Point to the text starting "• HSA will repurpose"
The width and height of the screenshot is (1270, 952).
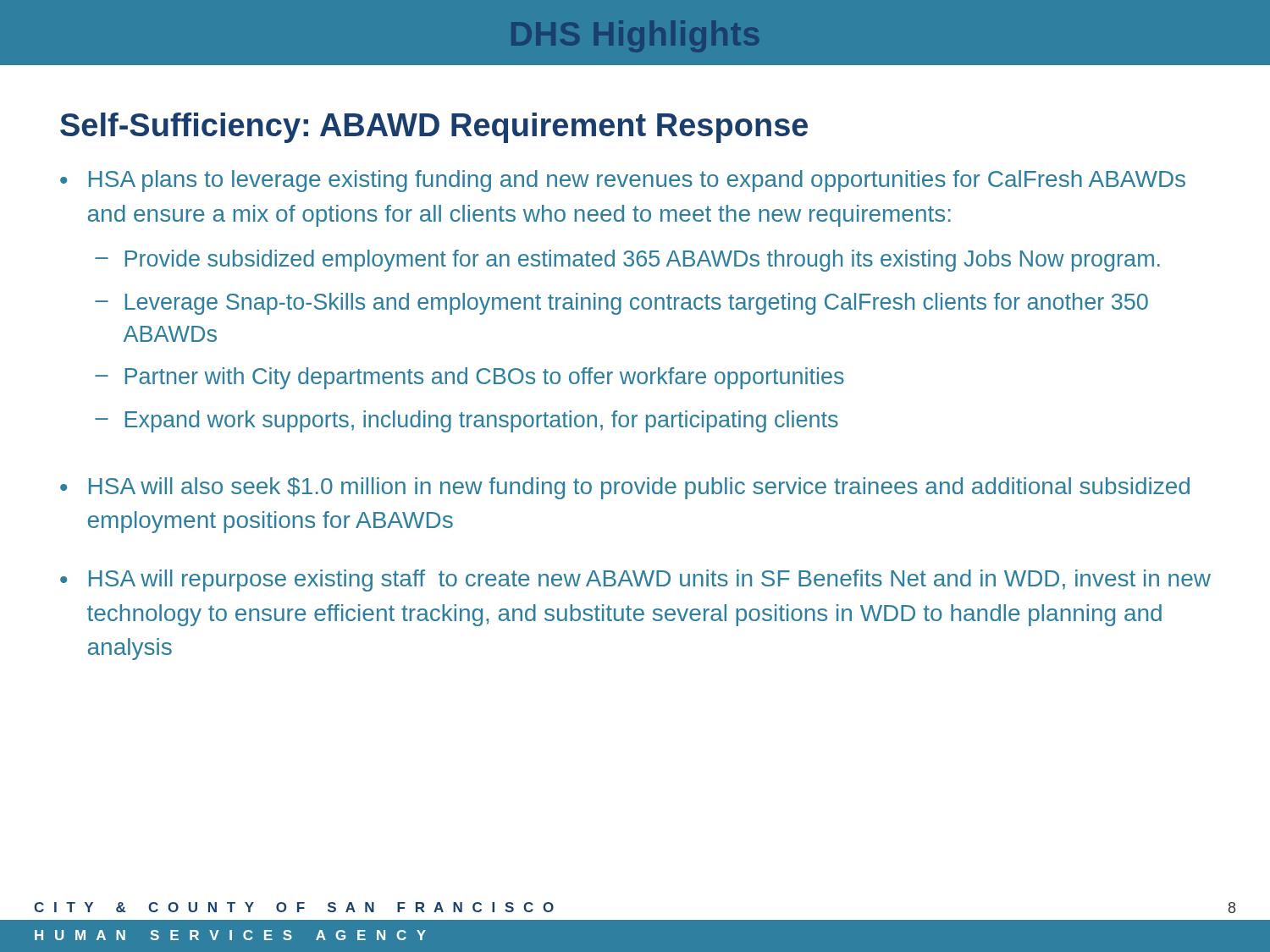tap(635, 613)
